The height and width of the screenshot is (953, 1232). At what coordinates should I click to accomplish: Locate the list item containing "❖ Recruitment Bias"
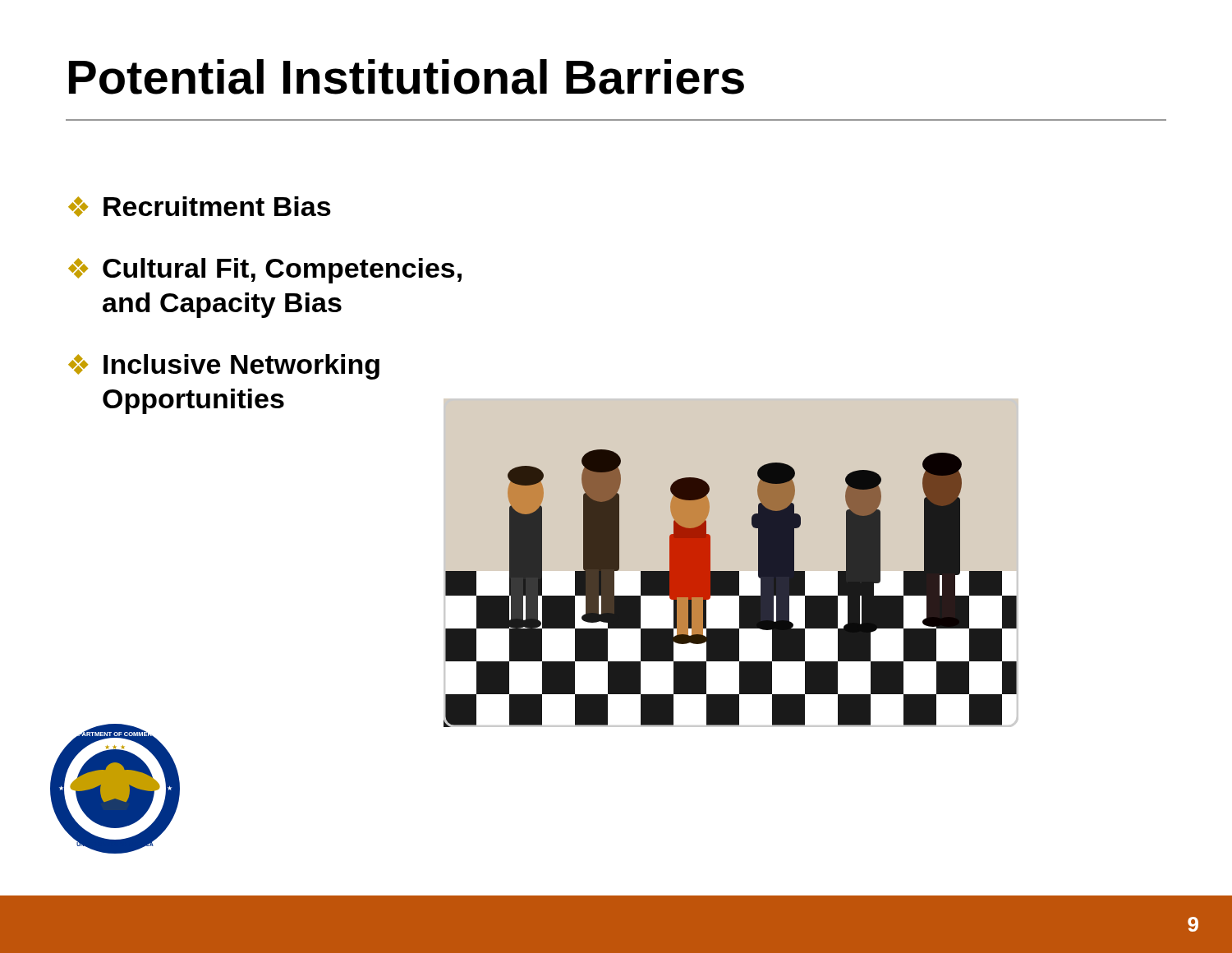click(x=199, y=206)
